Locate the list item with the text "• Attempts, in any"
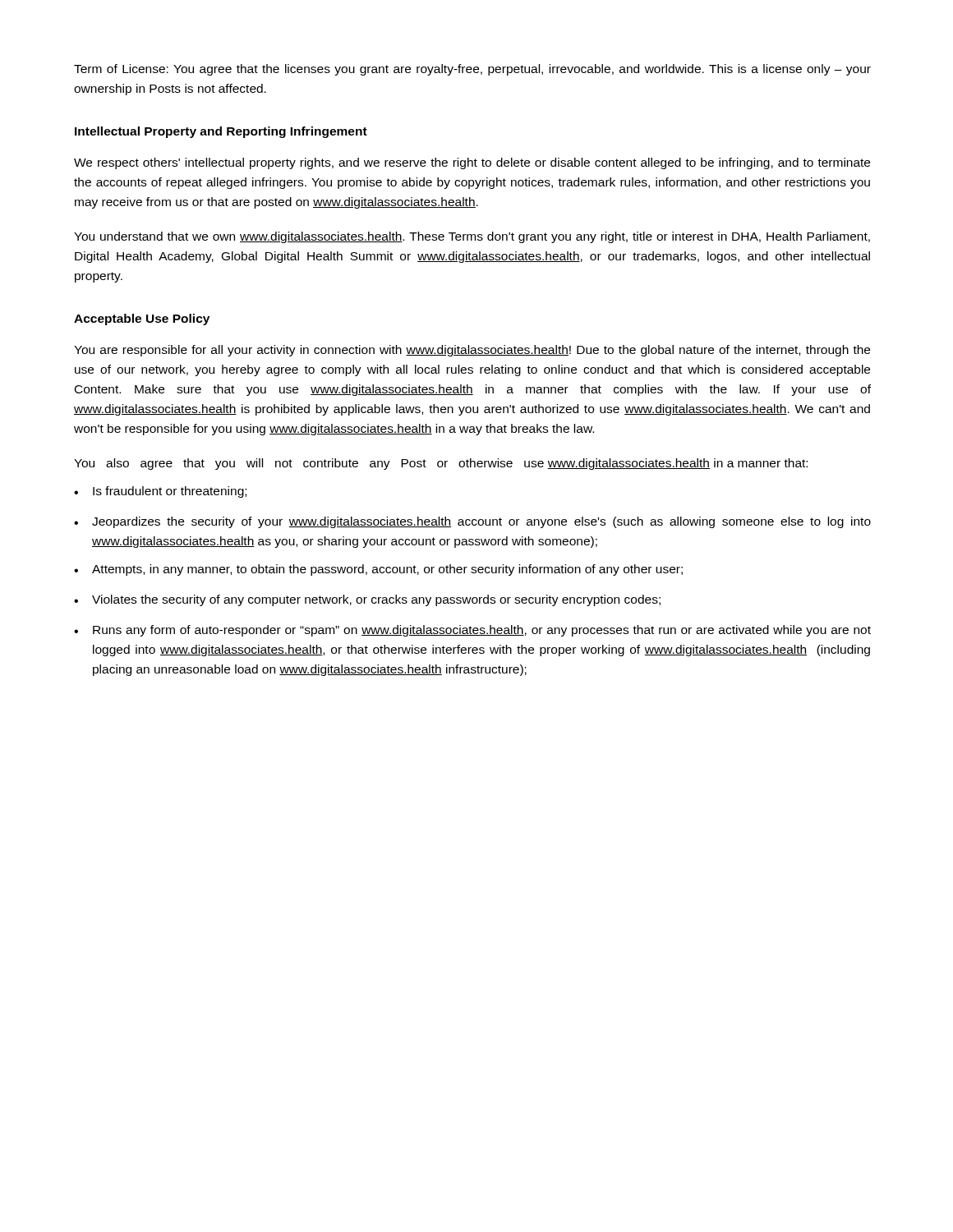Image resolution: width=953 pixels, height=1232 pixels. pos(379,570)
